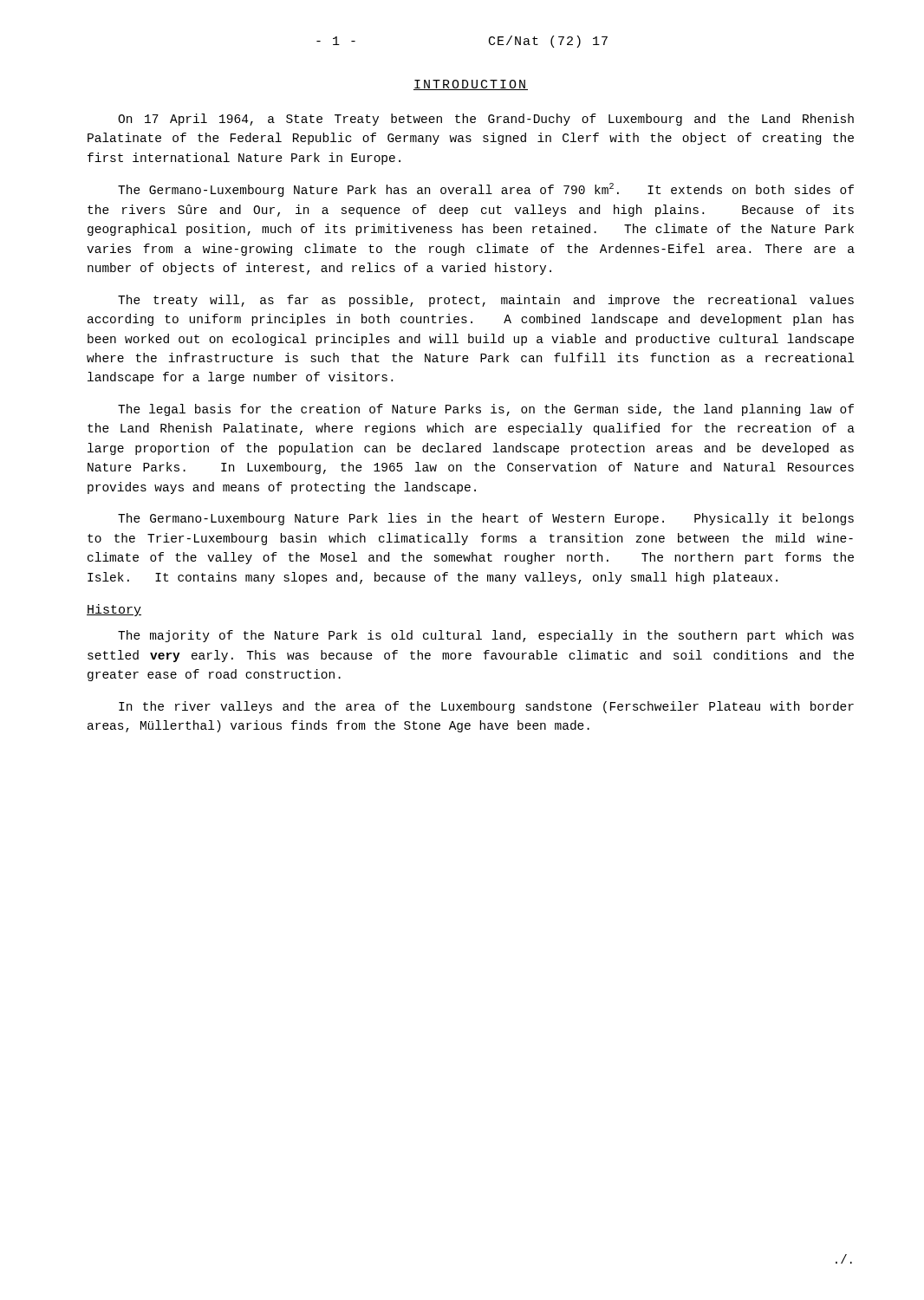
Task: Click on the text block containing "The Germano-Luxembourg Nature Park lies"
Action: [x=471, y=549]
